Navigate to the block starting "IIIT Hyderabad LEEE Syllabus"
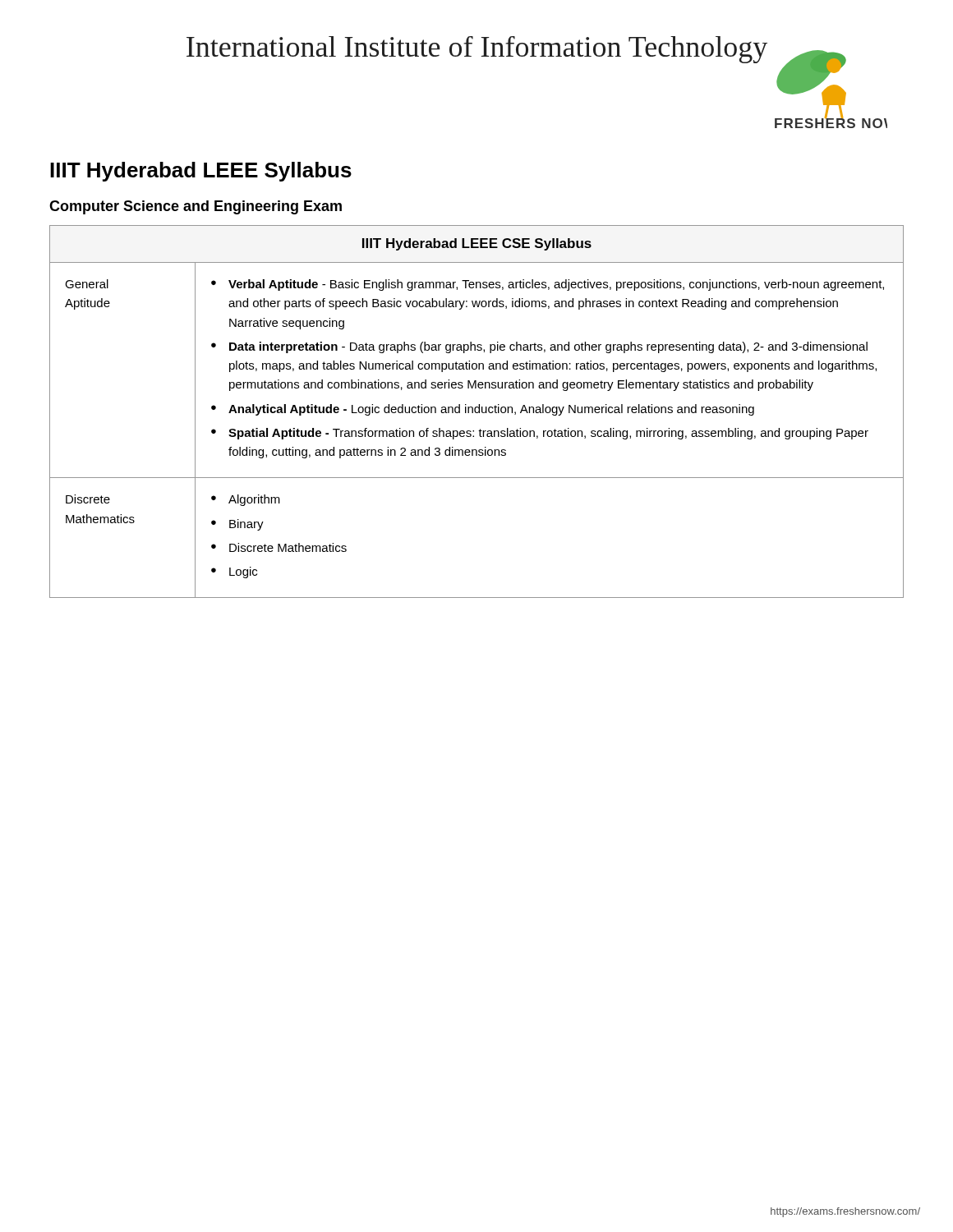 coord(201,172)
